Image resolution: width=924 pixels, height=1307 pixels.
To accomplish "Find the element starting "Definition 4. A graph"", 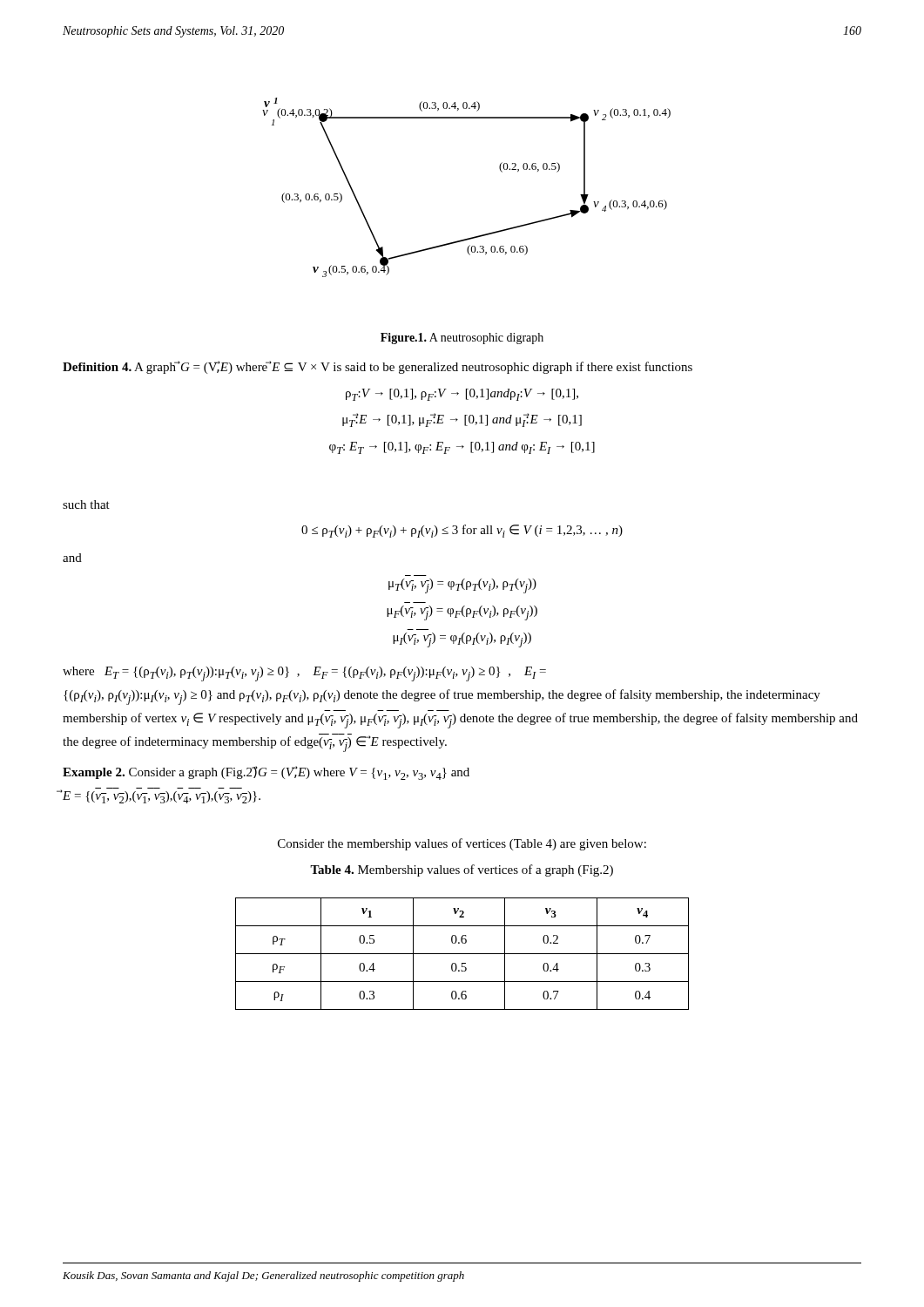I will tap(462, 409).
